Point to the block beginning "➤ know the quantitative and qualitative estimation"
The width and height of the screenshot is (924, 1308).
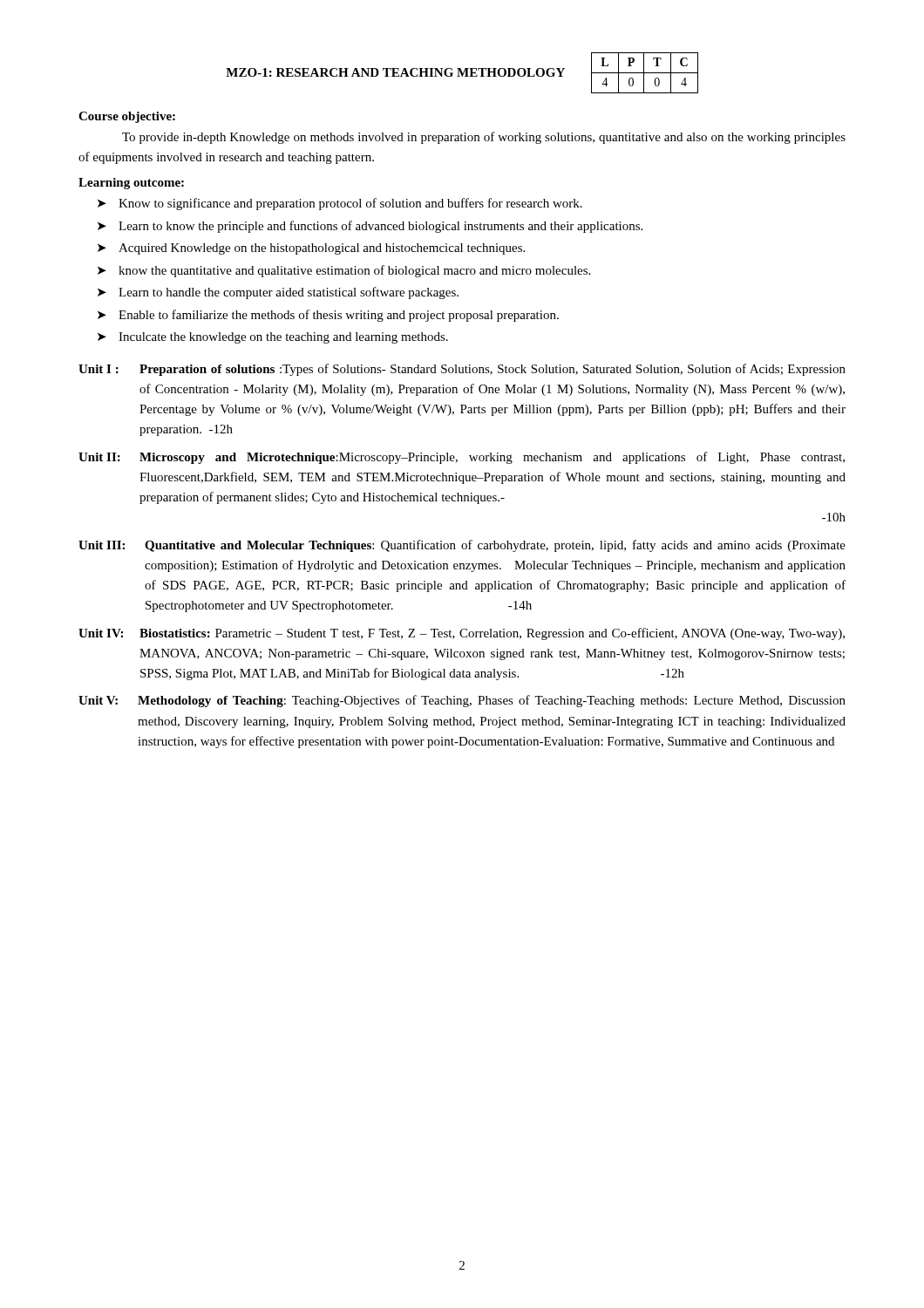(344, 270)
